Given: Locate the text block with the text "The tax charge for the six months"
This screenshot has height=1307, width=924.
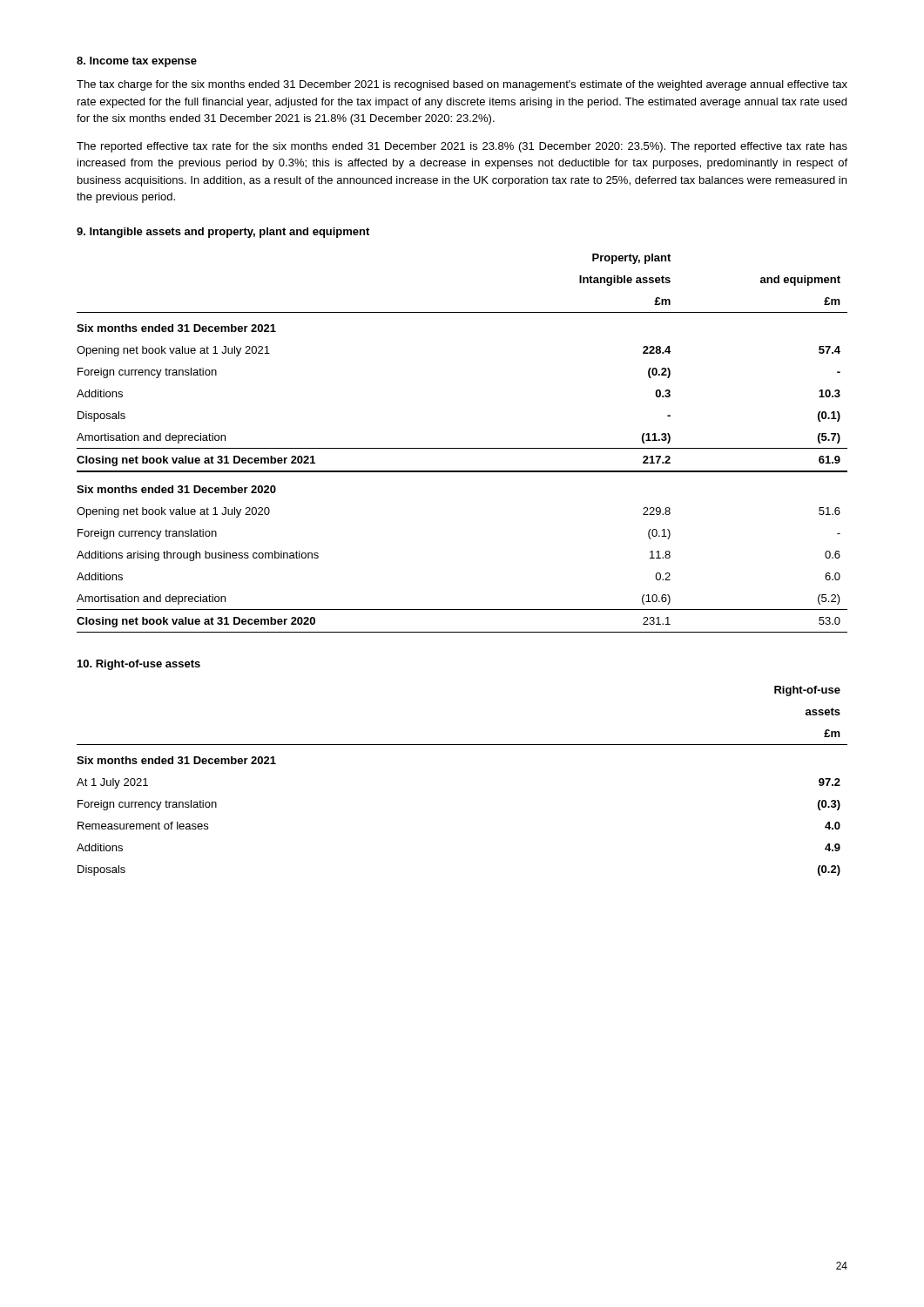Looking at the screenshot, I should 462,101.
